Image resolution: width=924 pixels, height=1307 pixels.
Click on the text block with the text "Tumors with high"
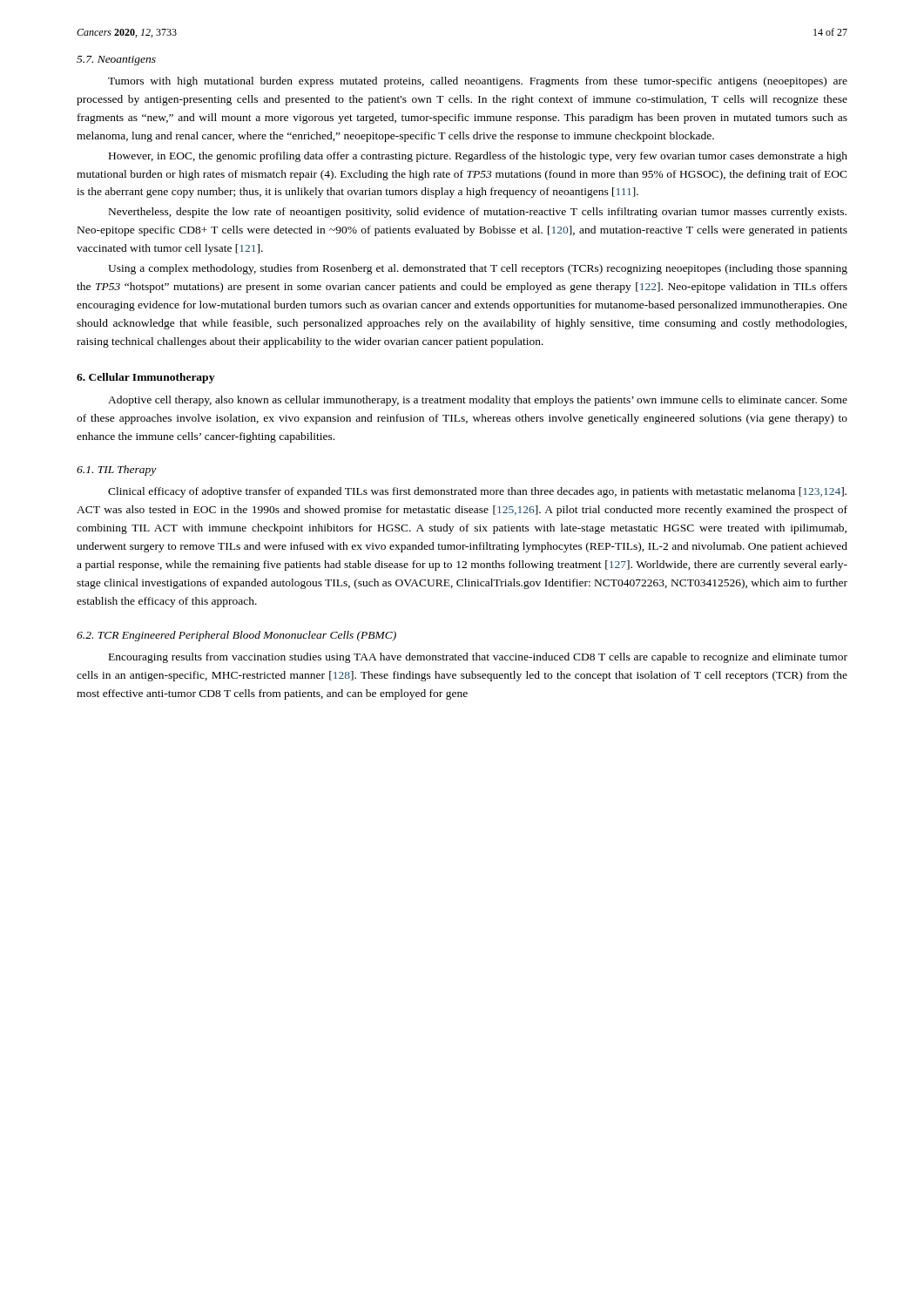pyautogui.click(x=462, y=109)
